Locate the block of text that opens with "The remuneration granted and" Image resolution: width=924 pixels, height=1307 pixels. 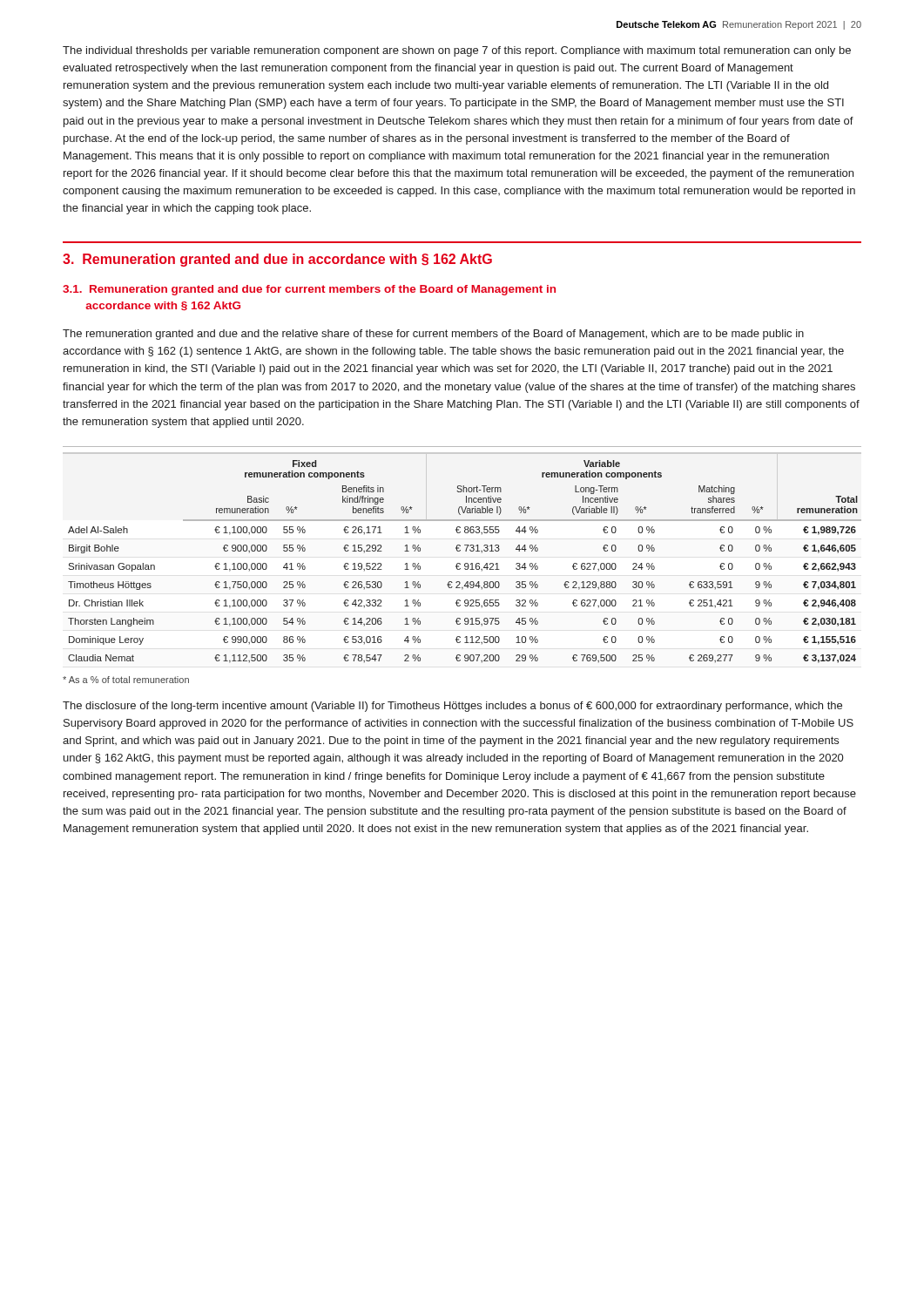coord(461,377)
